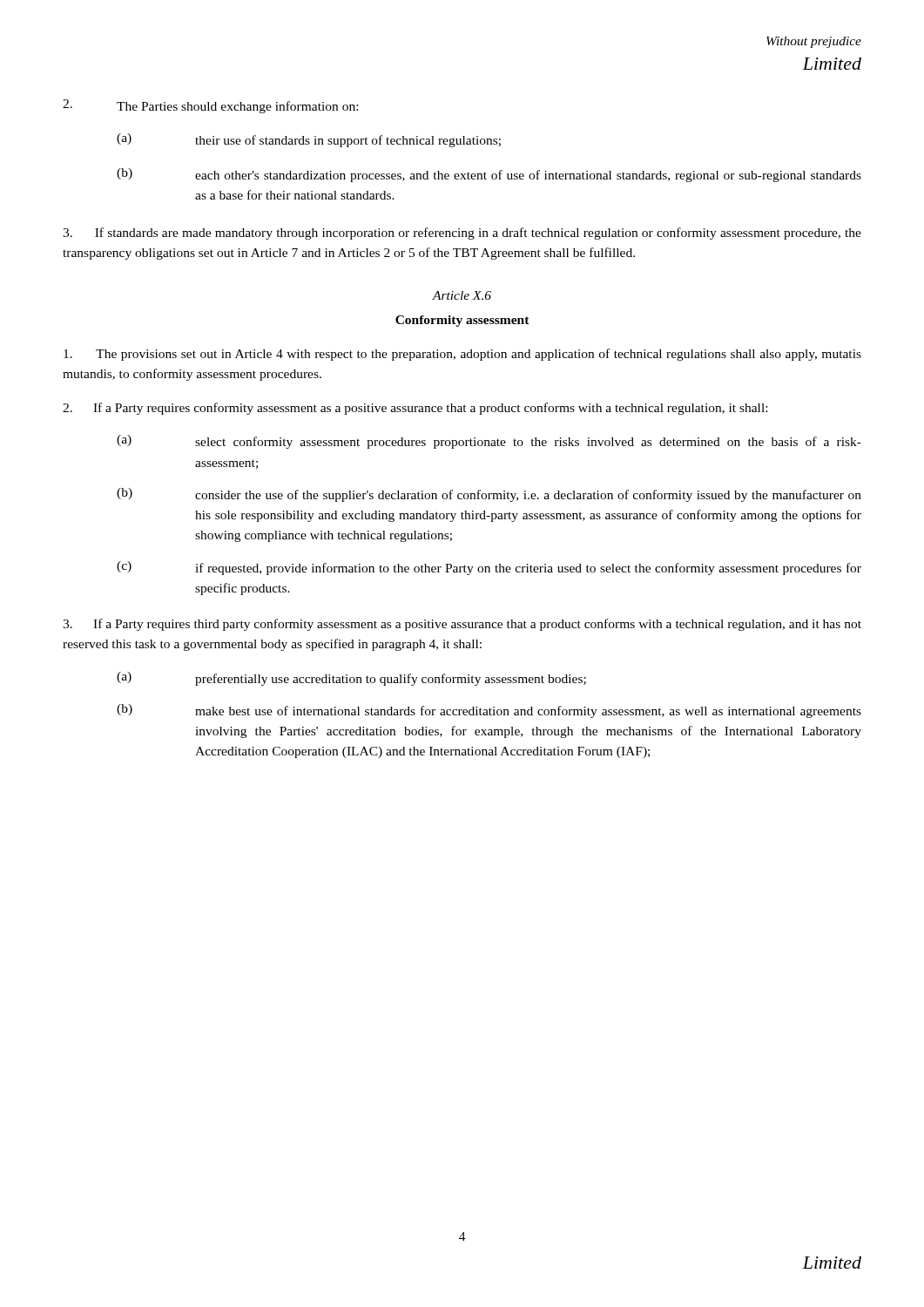Click on the element starting "(a) select conformity assessment procedures proportionate"
The width and height of the screenshot is (924, 1307).
pos(462,452)
